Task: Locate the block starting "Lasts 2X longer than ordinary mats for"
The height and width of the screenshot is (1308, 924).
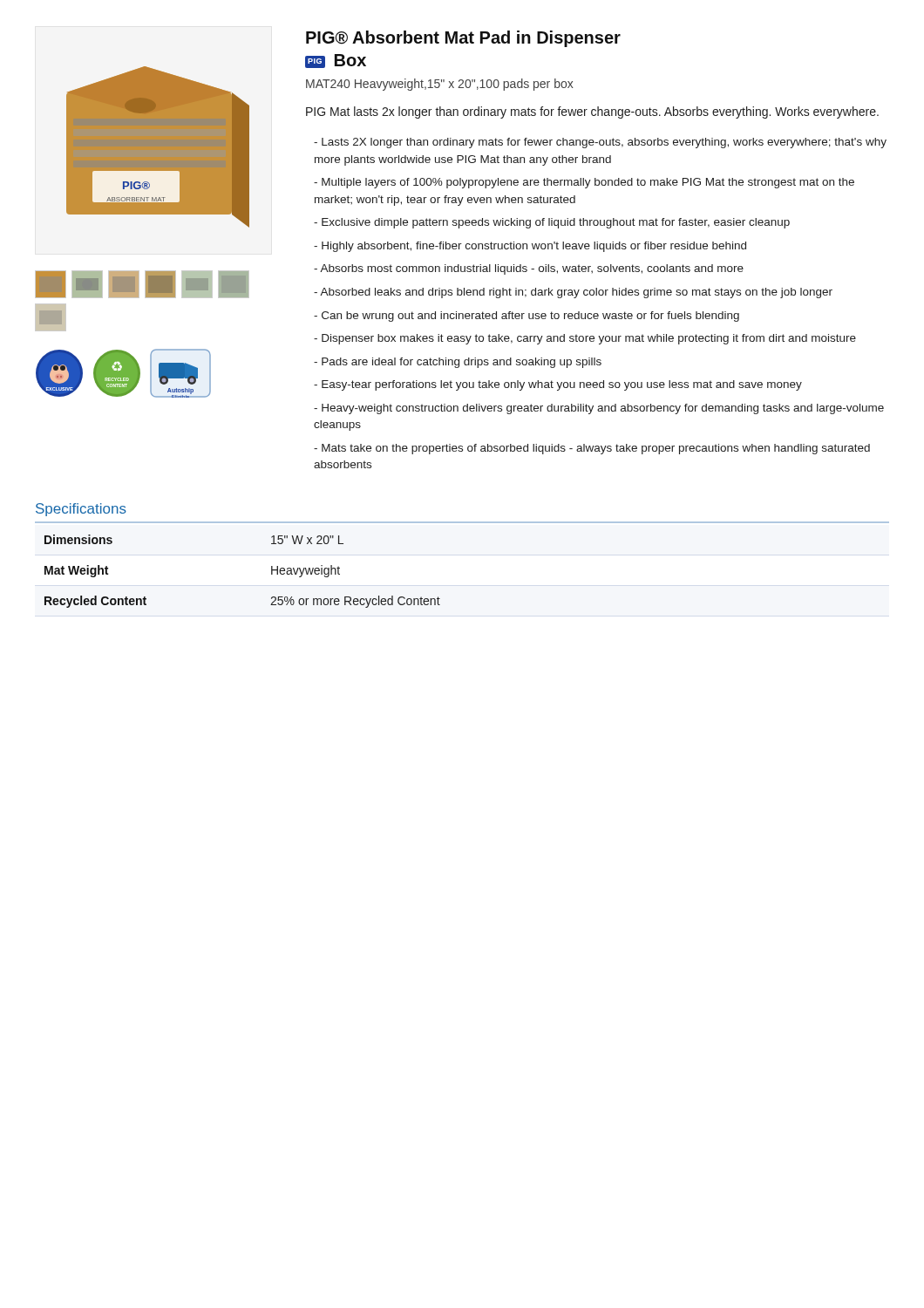Action: pyautogui.click(x=600, y=150)
